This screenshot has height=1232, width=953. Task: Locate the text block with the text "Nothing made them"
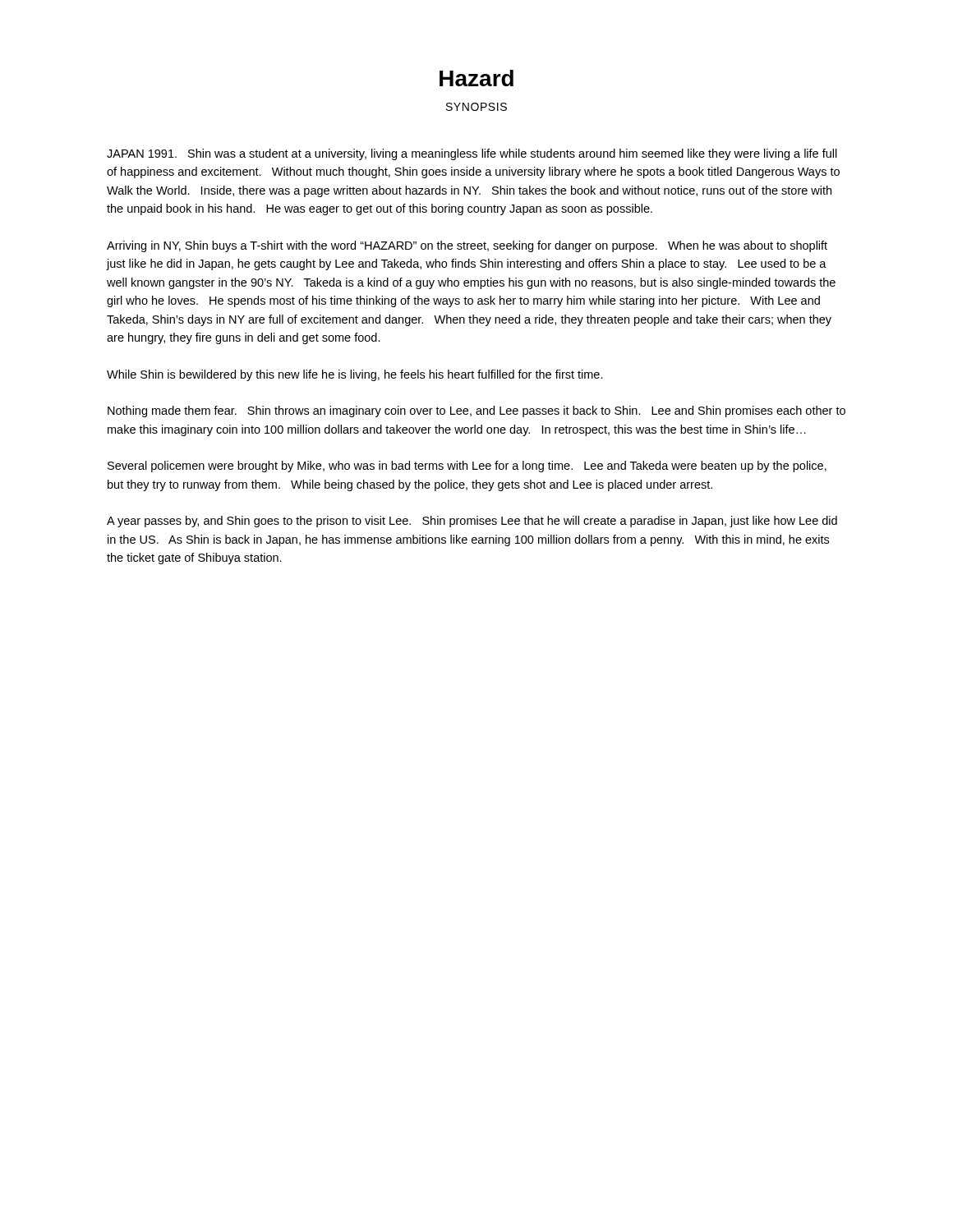[476, 420]
